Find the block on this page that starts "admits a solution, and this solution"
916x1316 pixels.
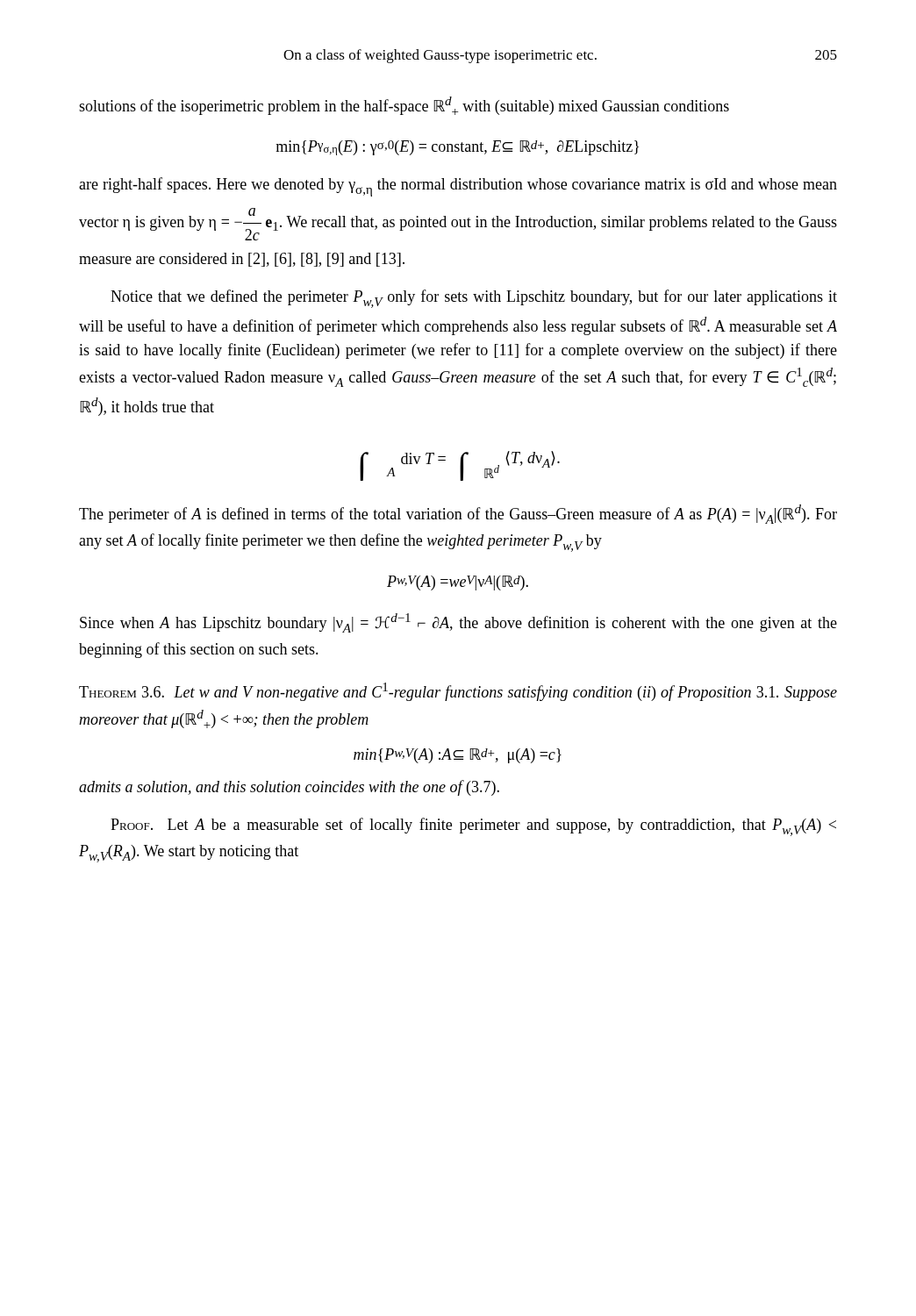[290, 787]
